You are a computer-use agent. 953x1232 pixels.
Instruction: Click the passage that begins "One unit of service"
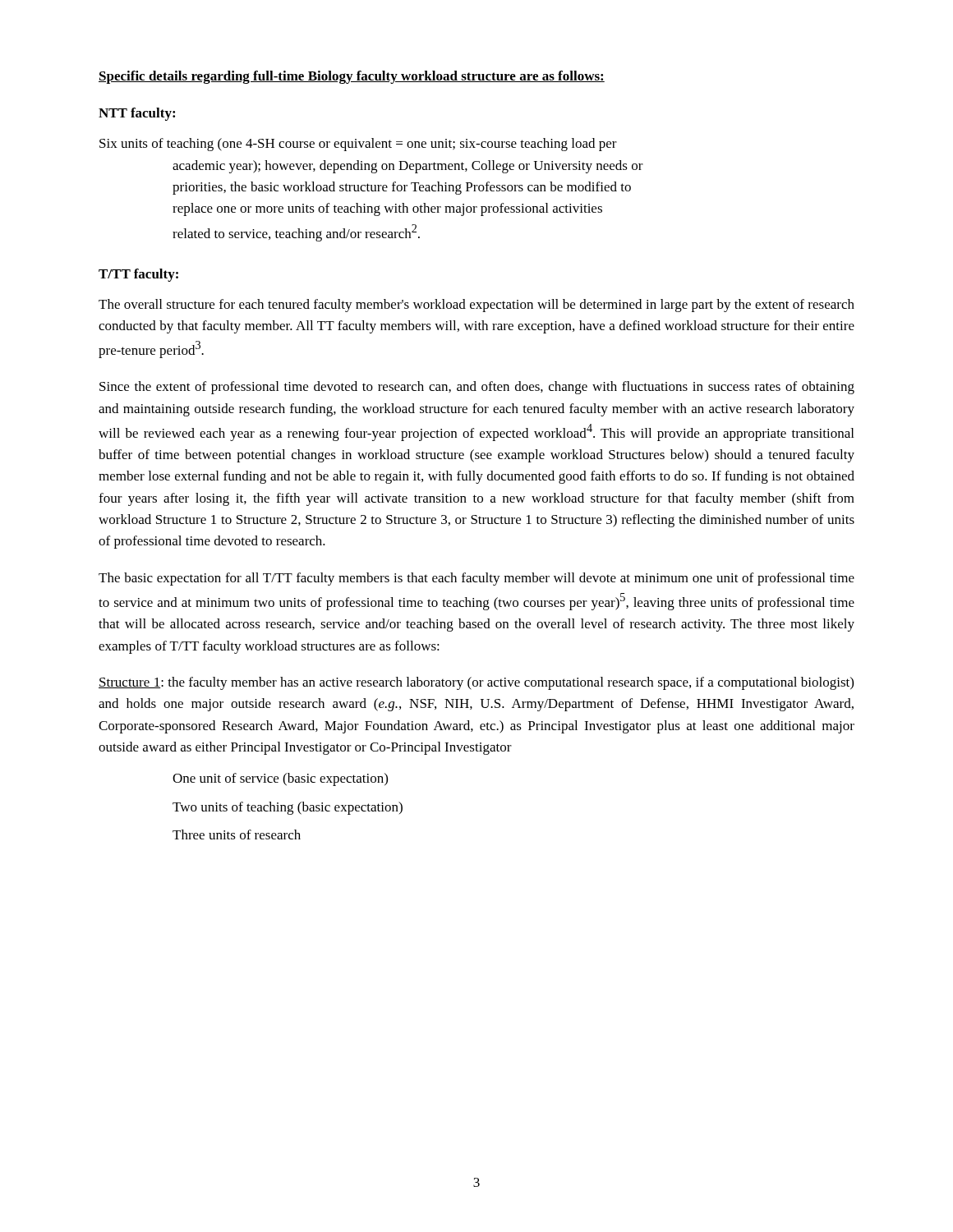280,779
